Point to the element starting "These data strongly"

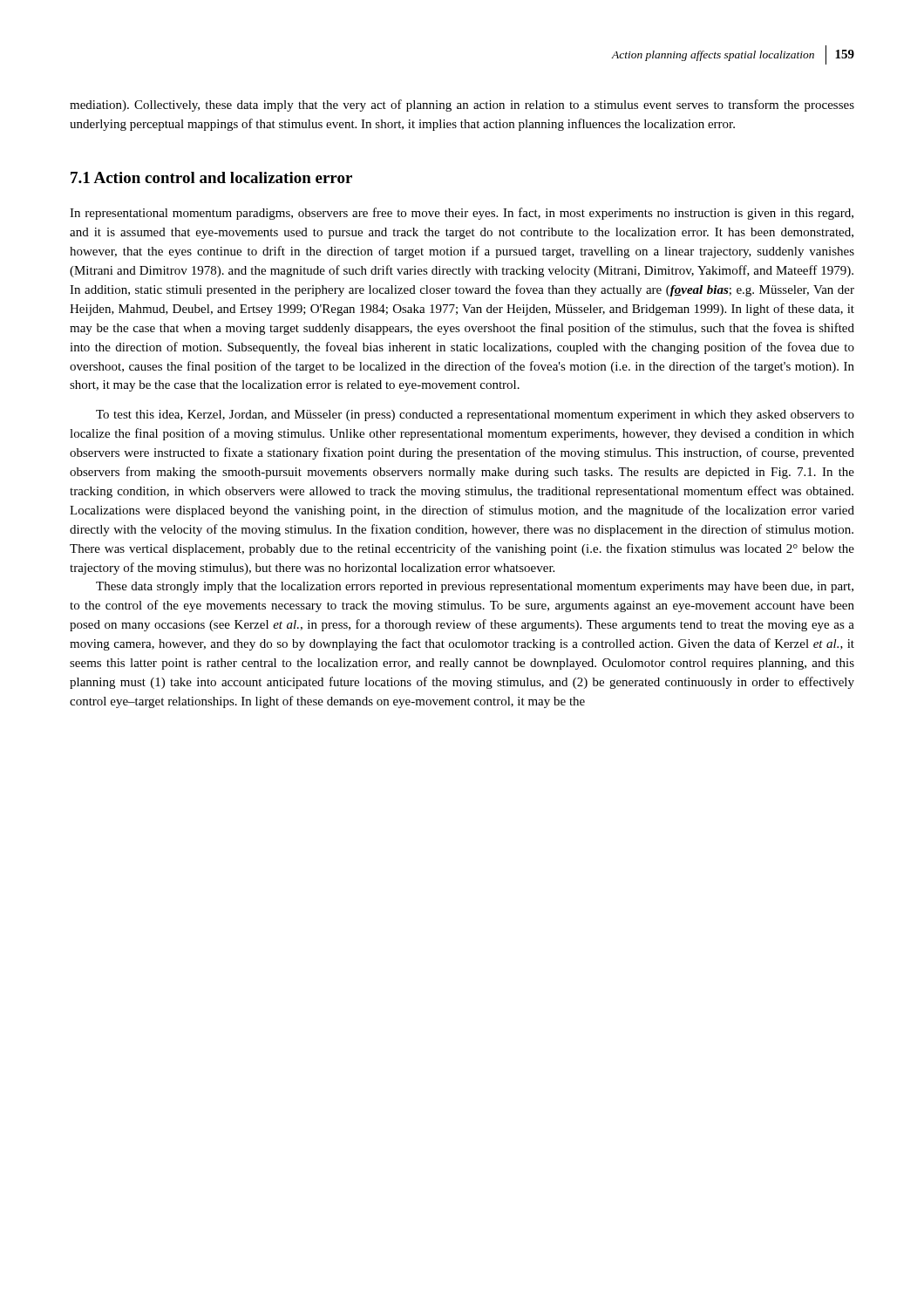point(462,644)
